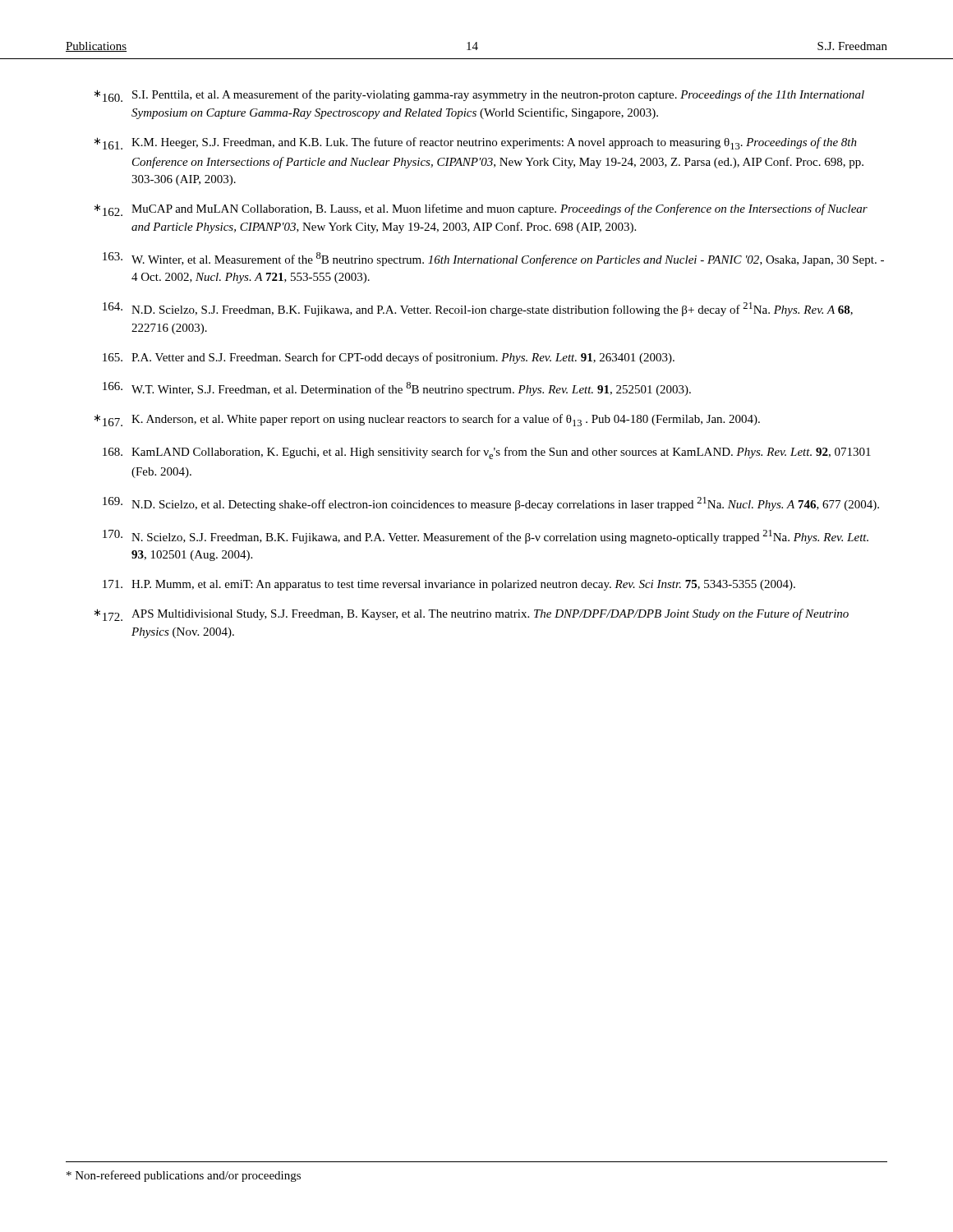
Task: Select the list item that says "∗162. MuCAP and MuLAN"
Action: [x=476, y=218]
